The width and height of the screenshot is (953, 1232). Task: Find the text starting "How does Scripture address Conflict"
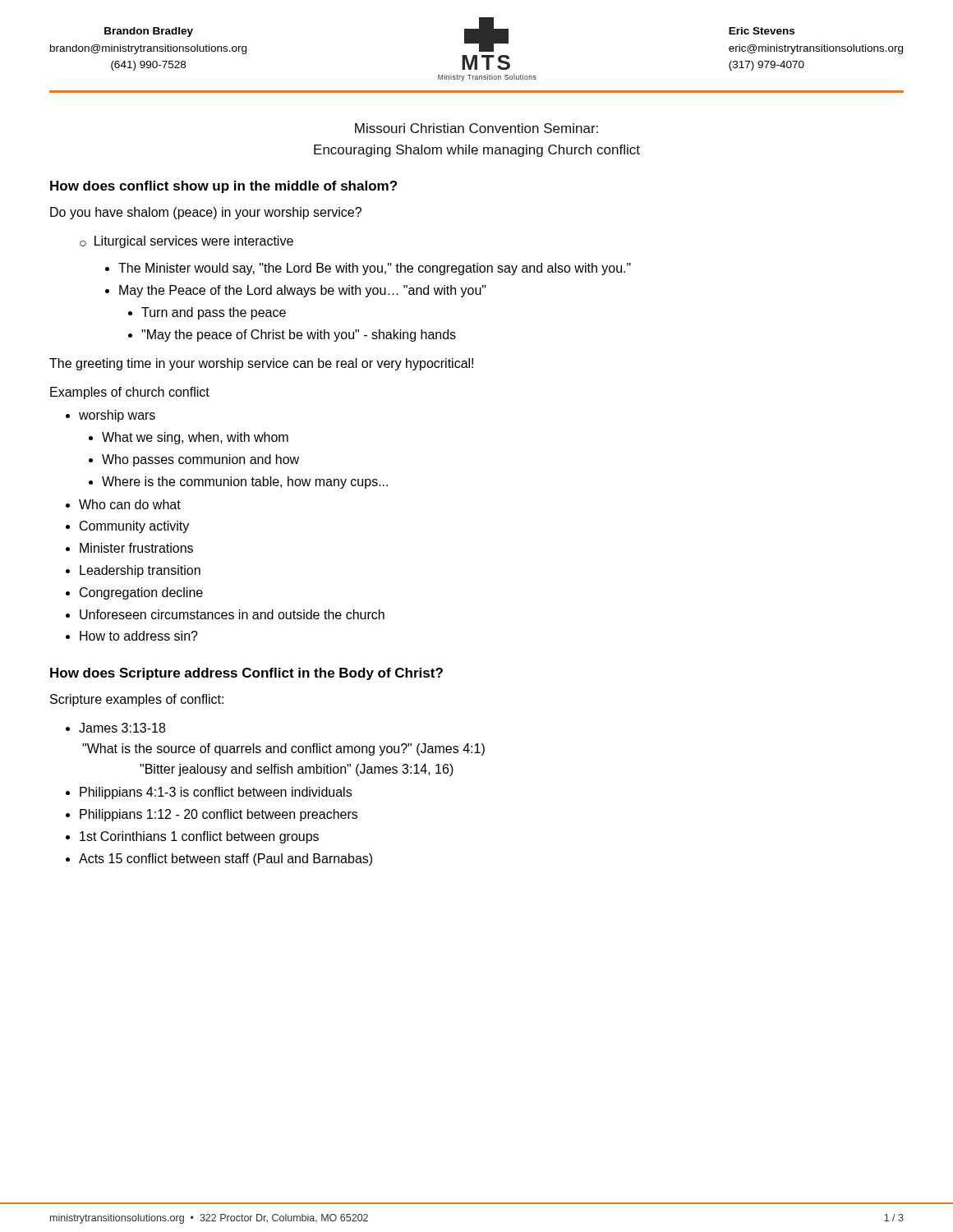[246, 673]
